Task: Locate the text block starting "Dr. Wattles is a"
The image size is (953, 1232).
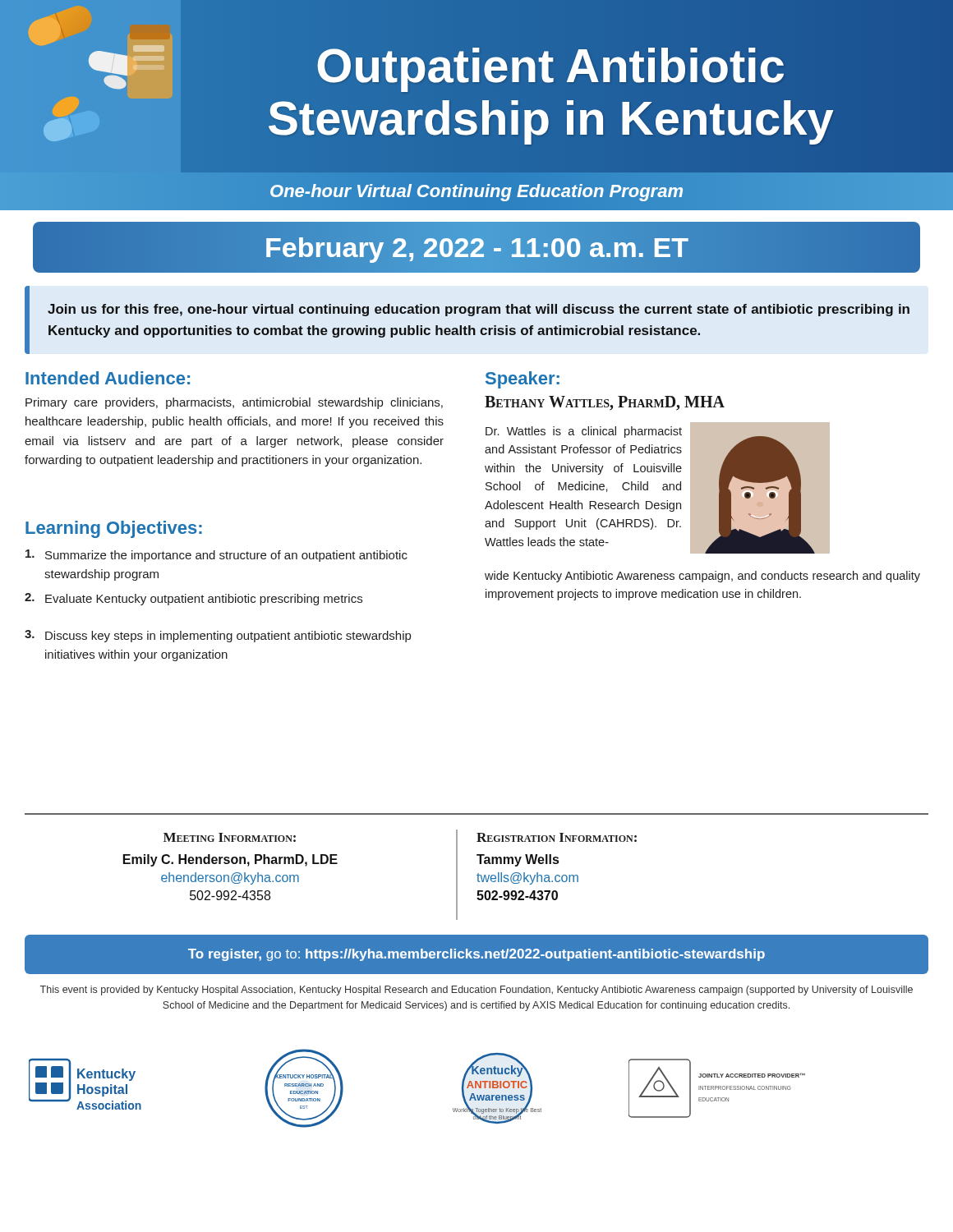Action: click(x=583, y=487)
